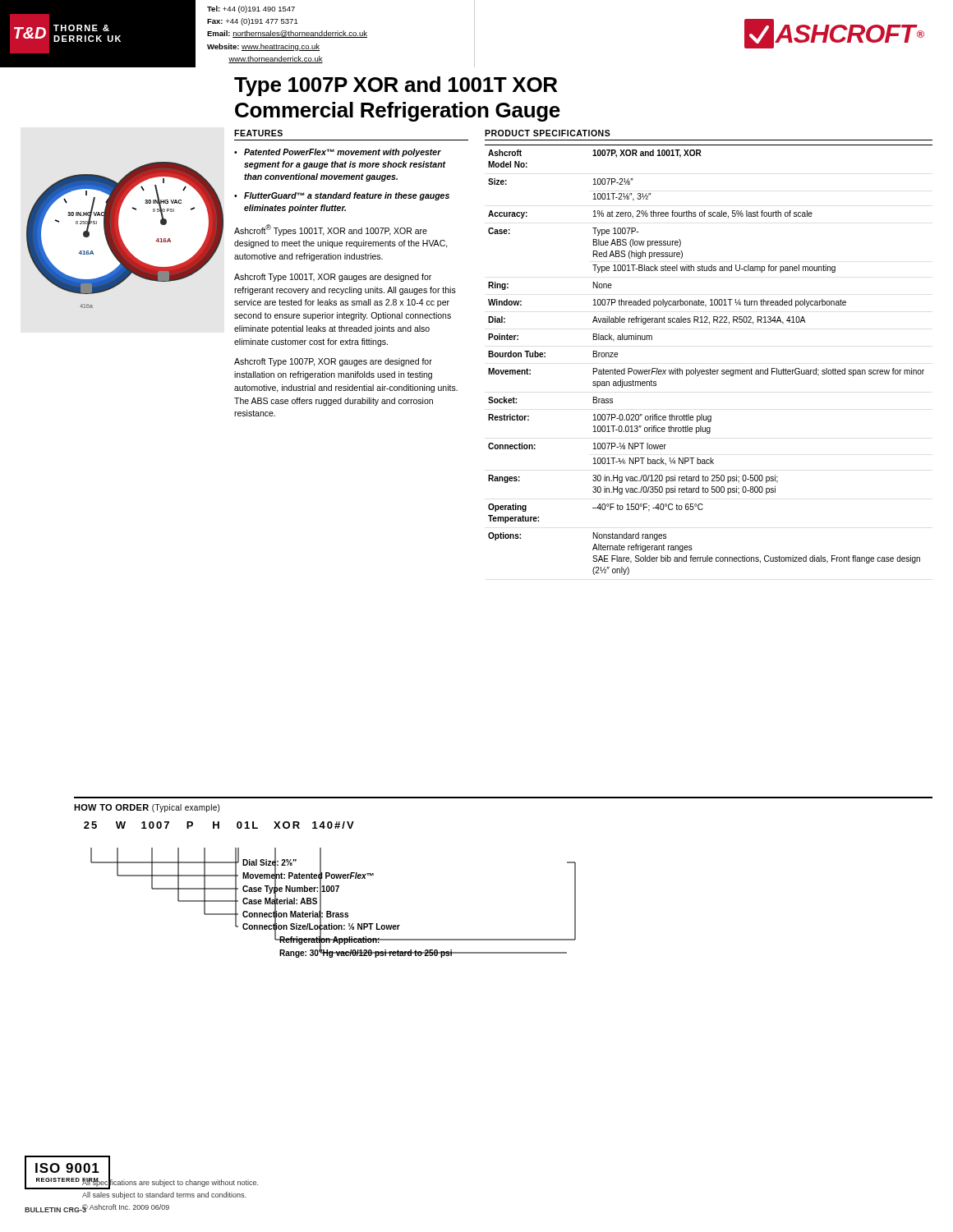Locate the list item containing "• FlutterGuard™ a standard feature in these"
Image resolution: width=953 pixels, height=1232 pixels.
342,201
